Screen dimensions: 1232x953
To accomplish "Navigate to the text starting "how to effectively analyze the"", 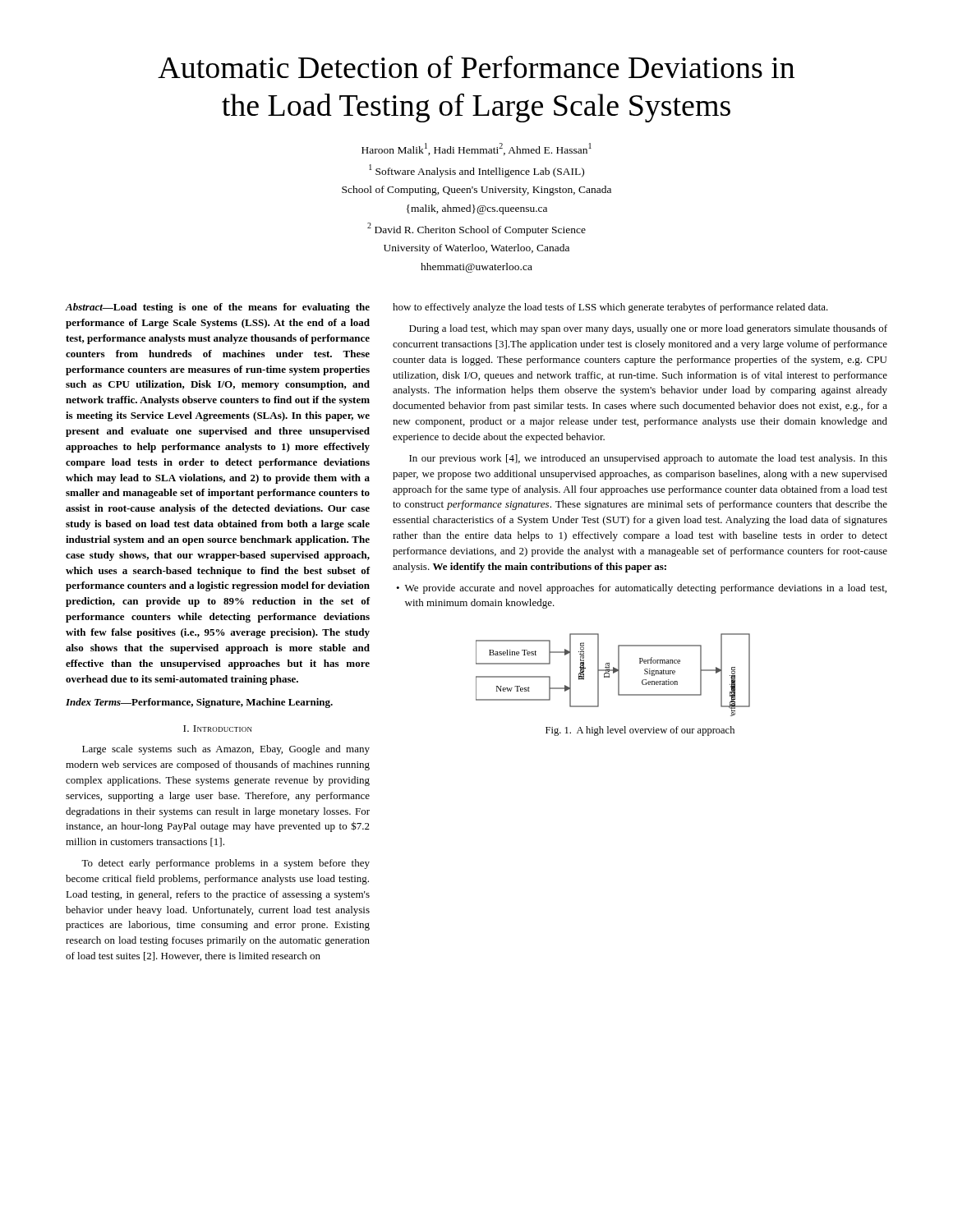I will 640,437.
